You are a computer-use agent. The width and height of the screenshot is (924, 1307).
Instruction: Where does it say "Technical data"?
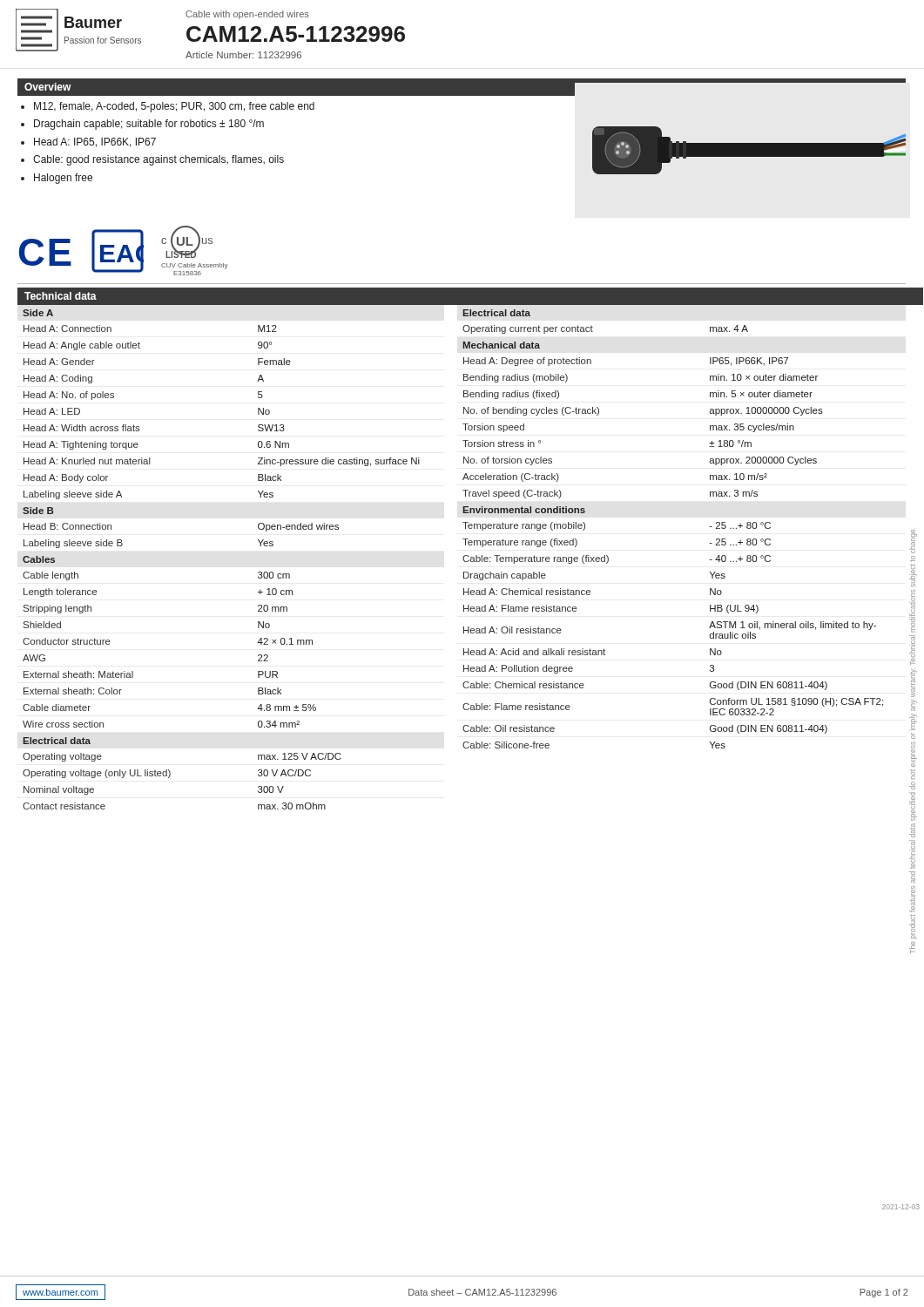(x=60, y=296)
